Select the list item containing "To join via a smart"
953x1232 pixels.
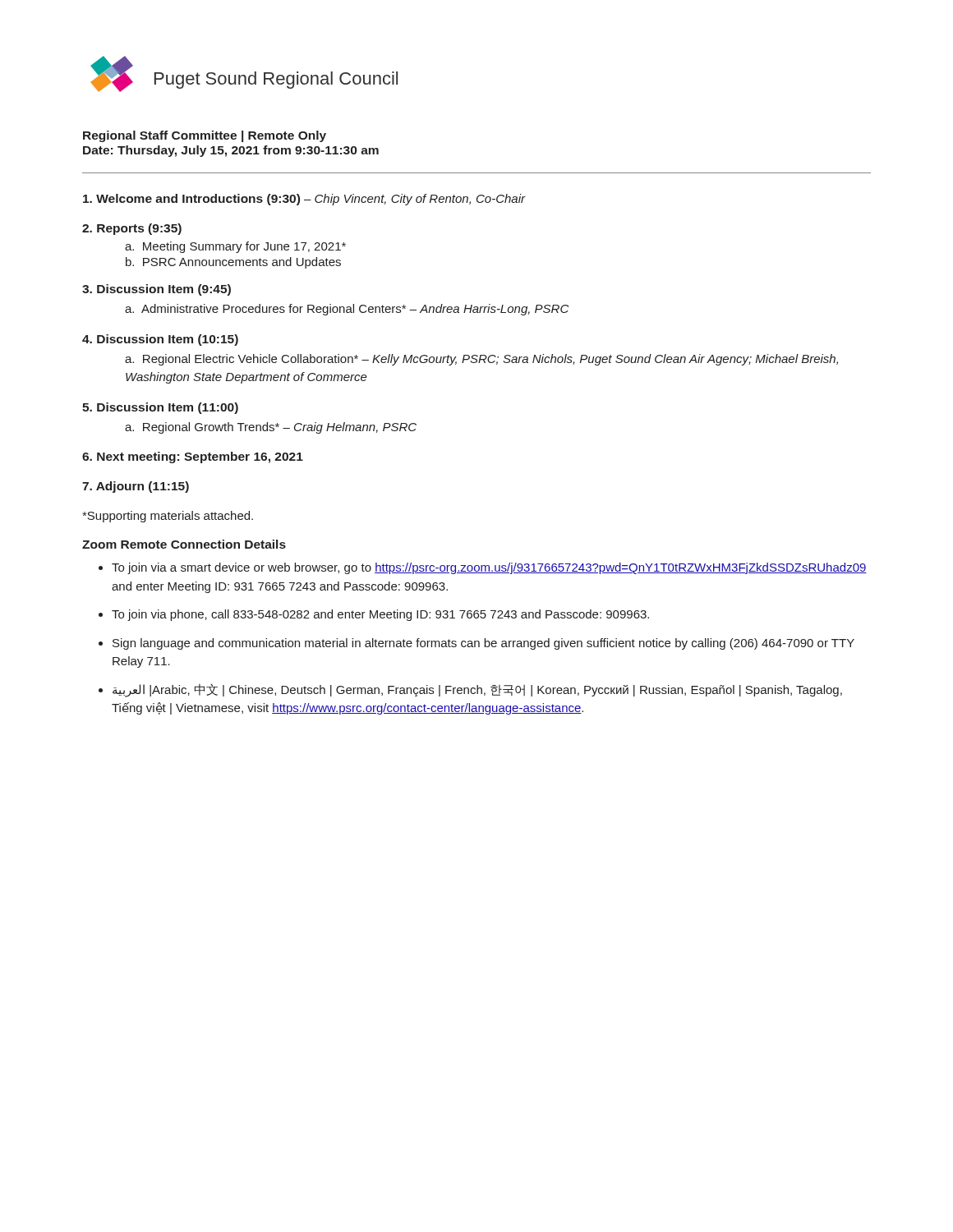pyautogui.click(x=489, y=576)
